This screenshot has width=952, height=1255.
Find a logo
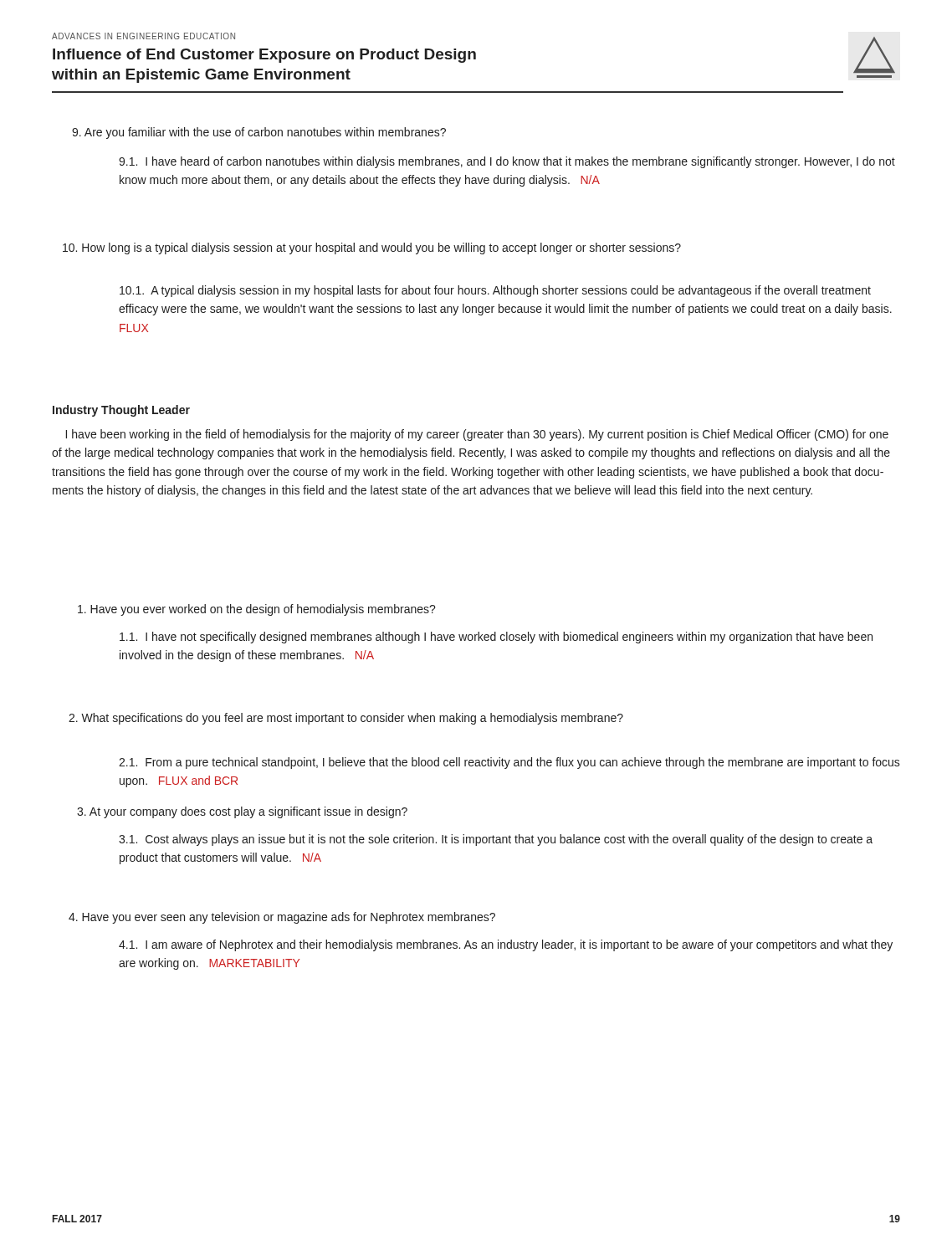click(874, 56)
